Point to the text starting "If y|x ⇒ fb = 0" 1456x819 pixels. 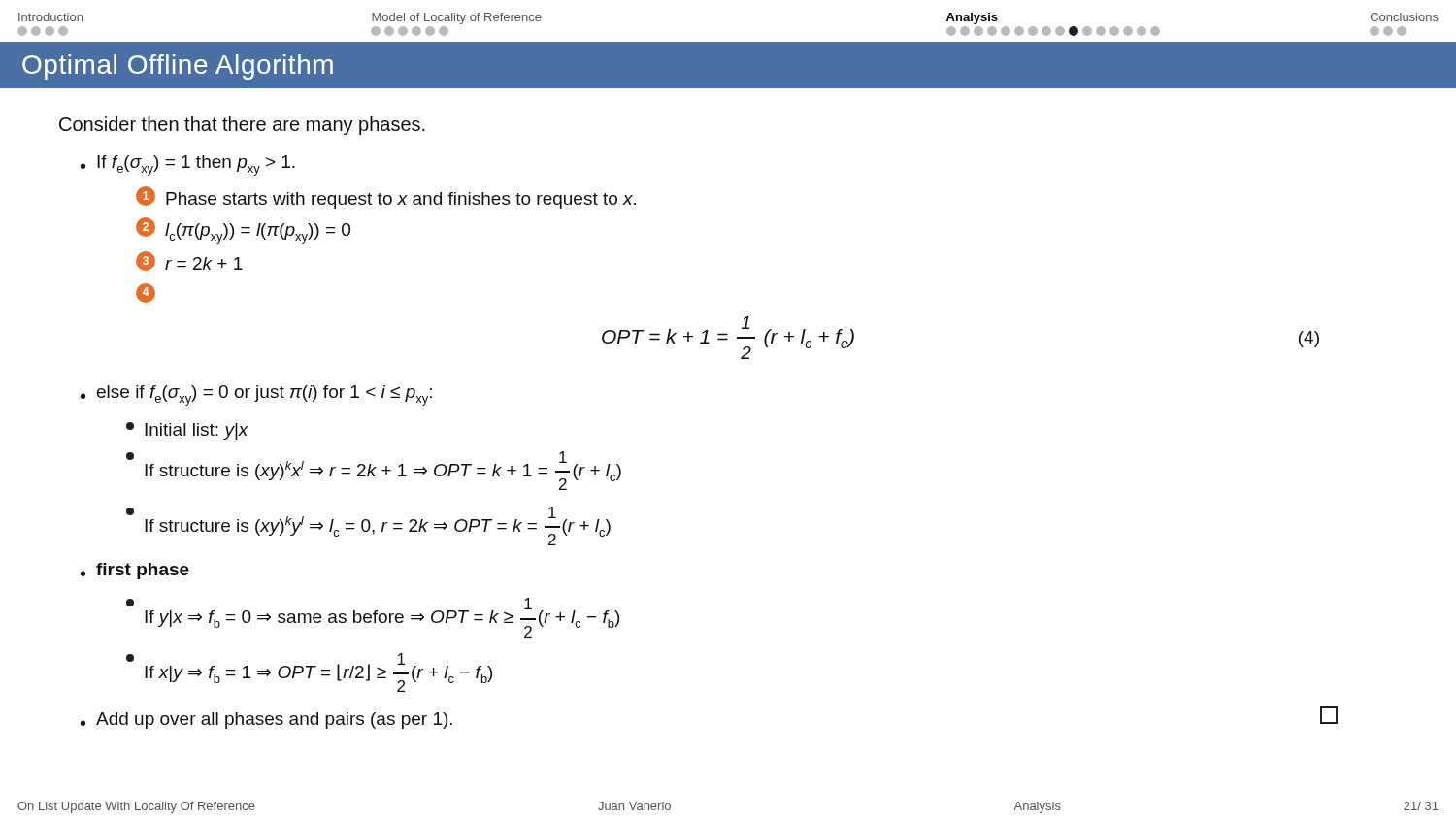373,619
